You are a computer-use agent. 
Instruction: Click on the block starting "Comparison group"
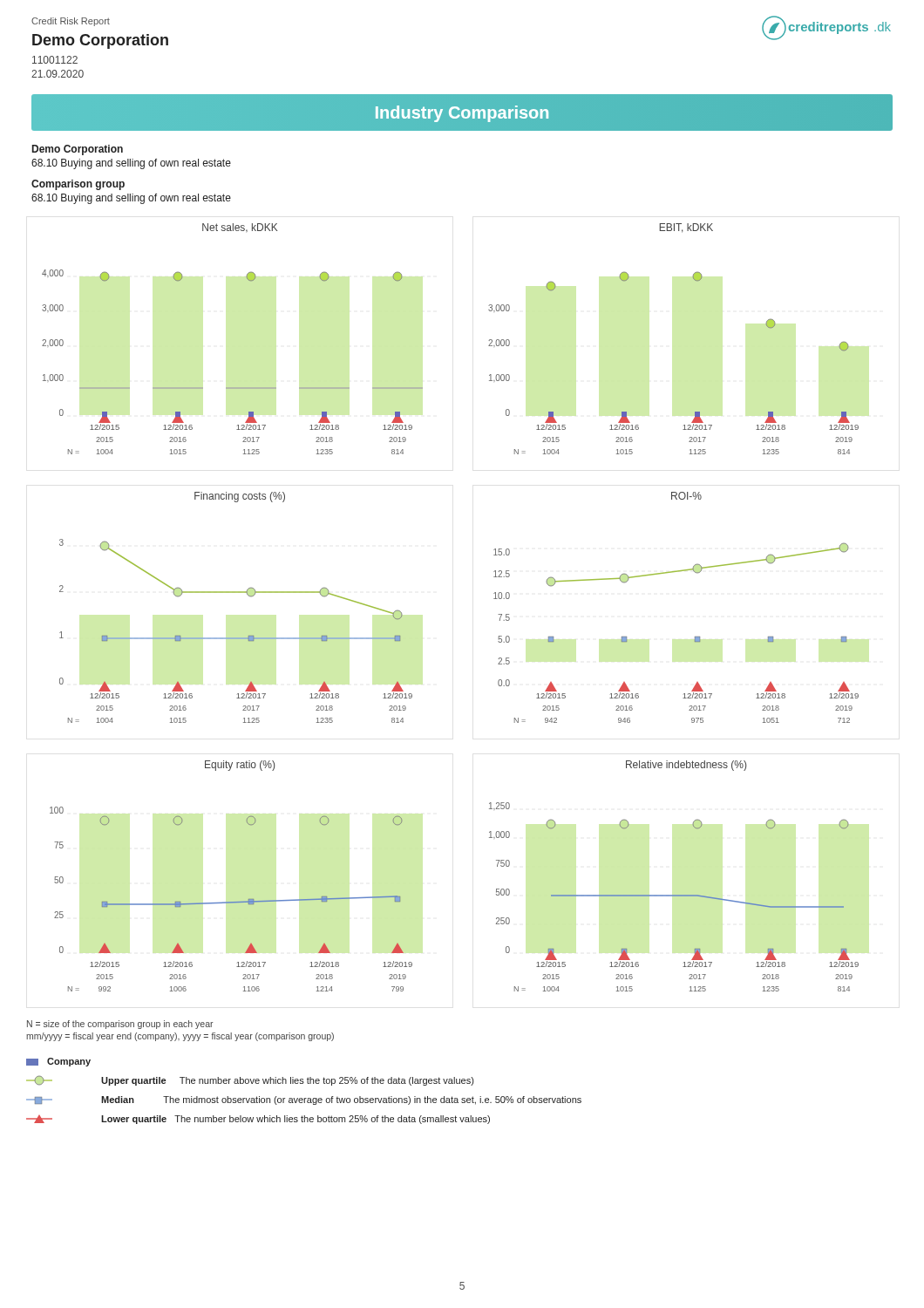78,184
